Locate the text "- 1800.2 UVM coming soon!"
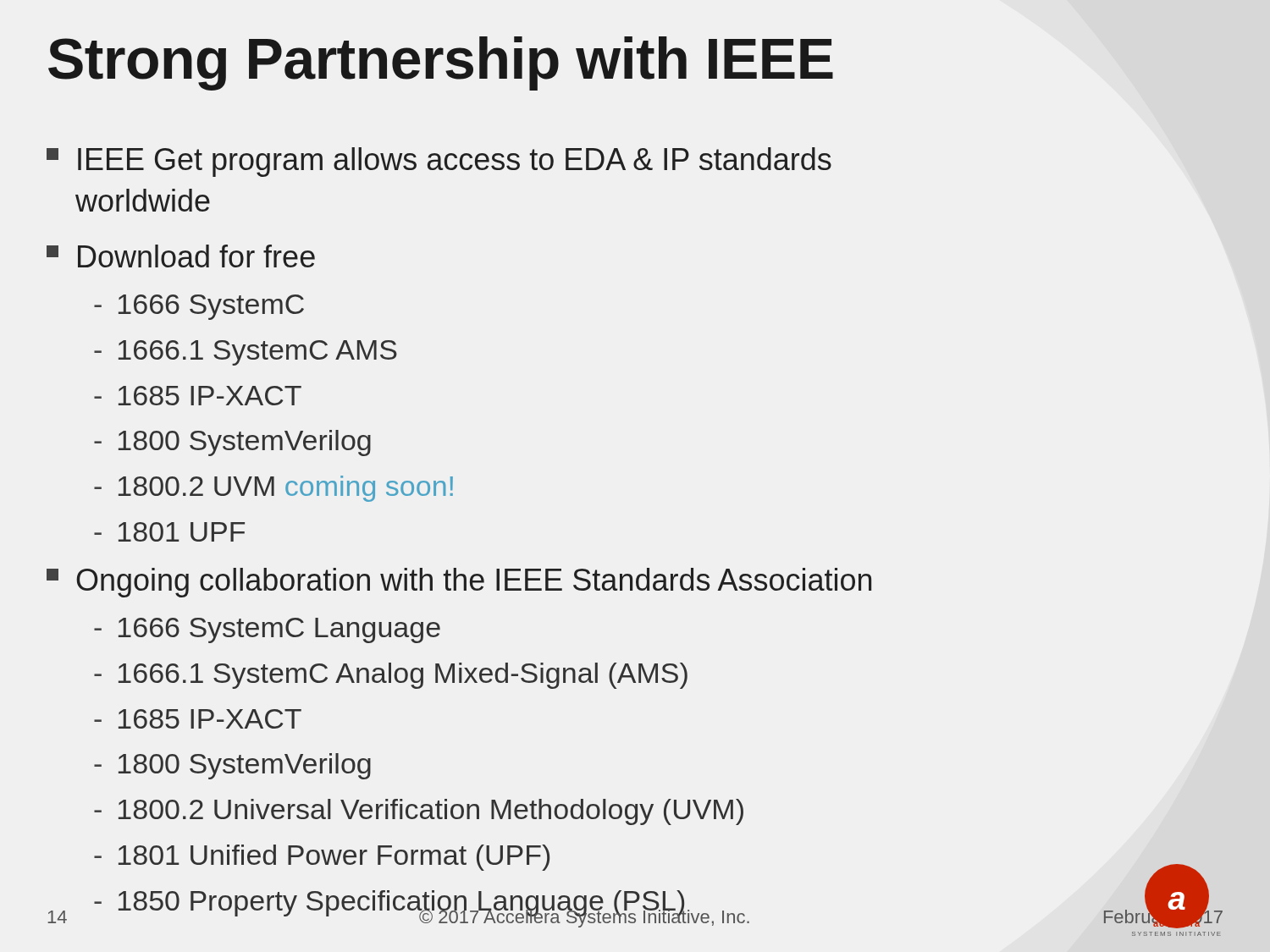 click(274, 487)
